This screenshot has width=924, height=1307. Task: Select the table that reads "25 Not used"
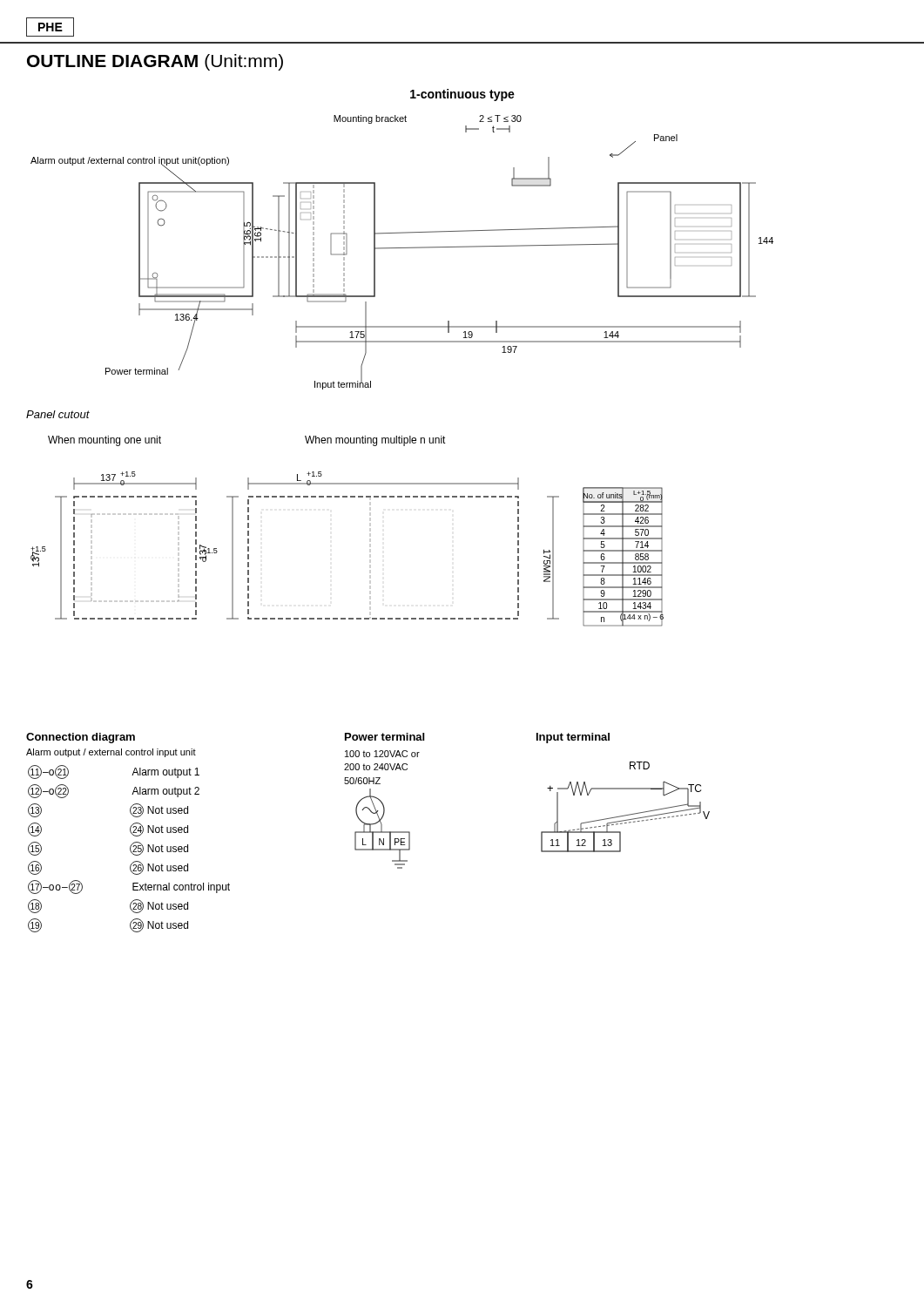[170, 849]
